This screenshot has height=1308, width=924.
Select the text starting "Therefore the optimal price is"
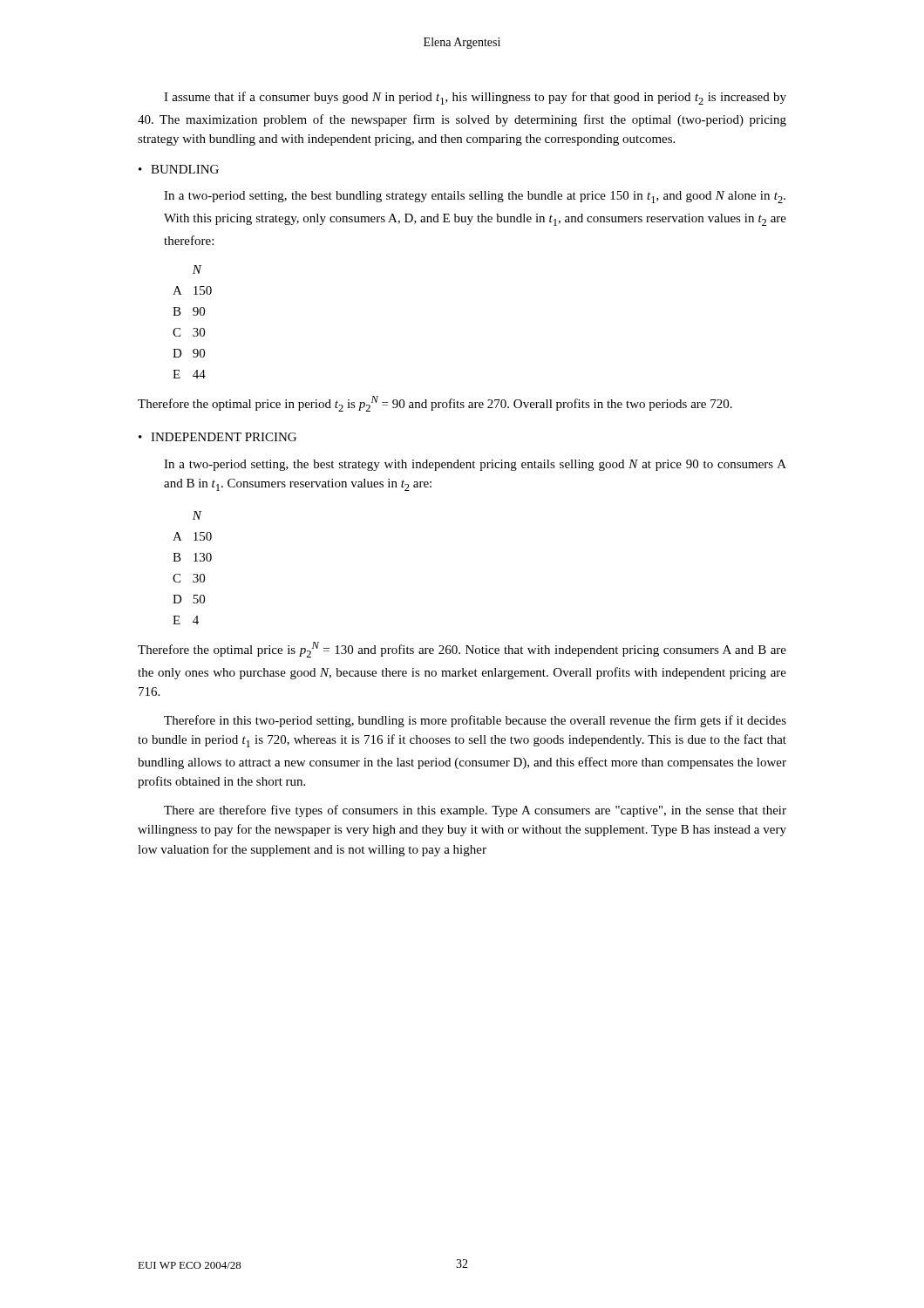pos(462,669)
